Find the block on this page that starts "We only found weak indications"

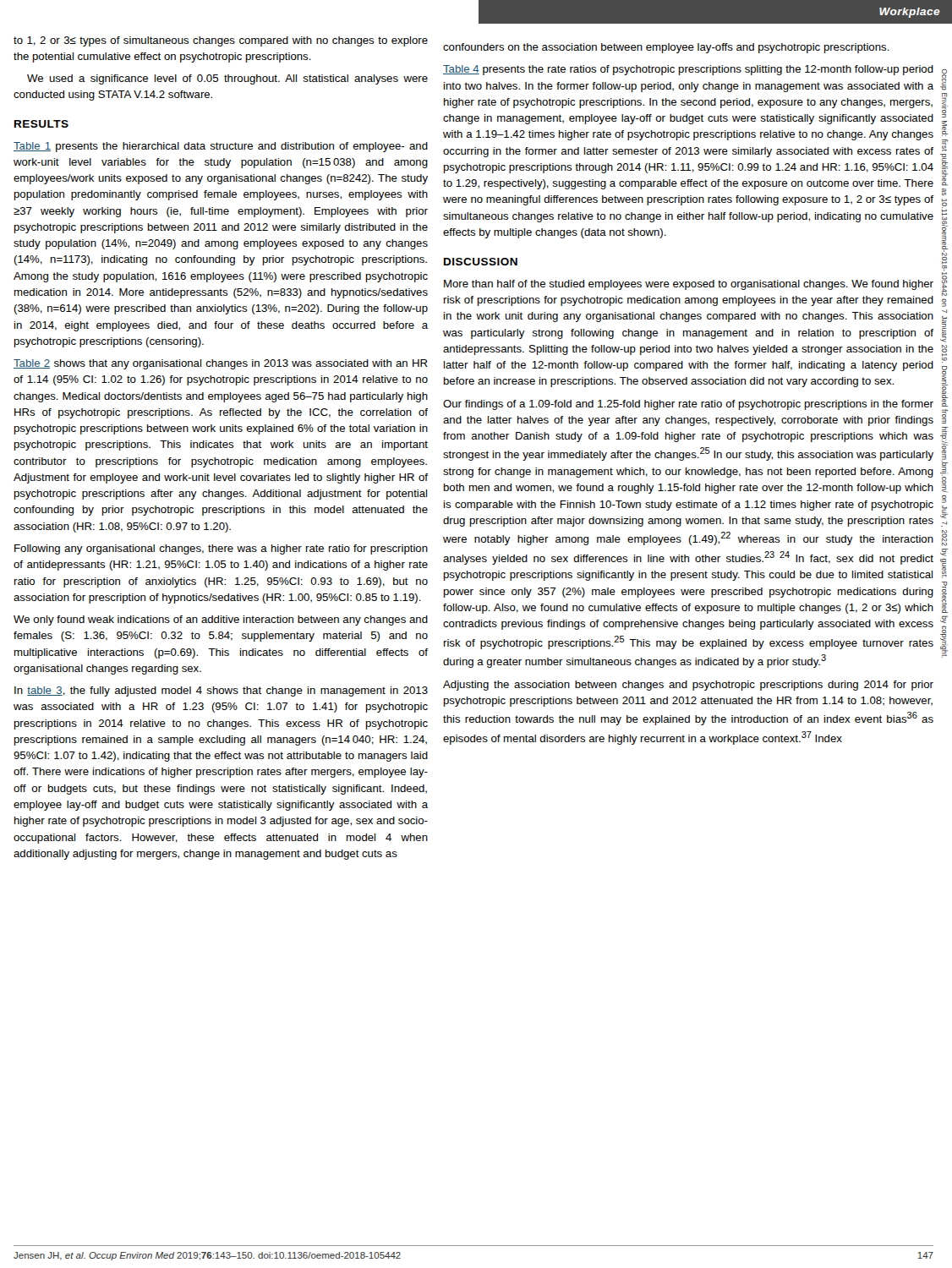(221, 644)
